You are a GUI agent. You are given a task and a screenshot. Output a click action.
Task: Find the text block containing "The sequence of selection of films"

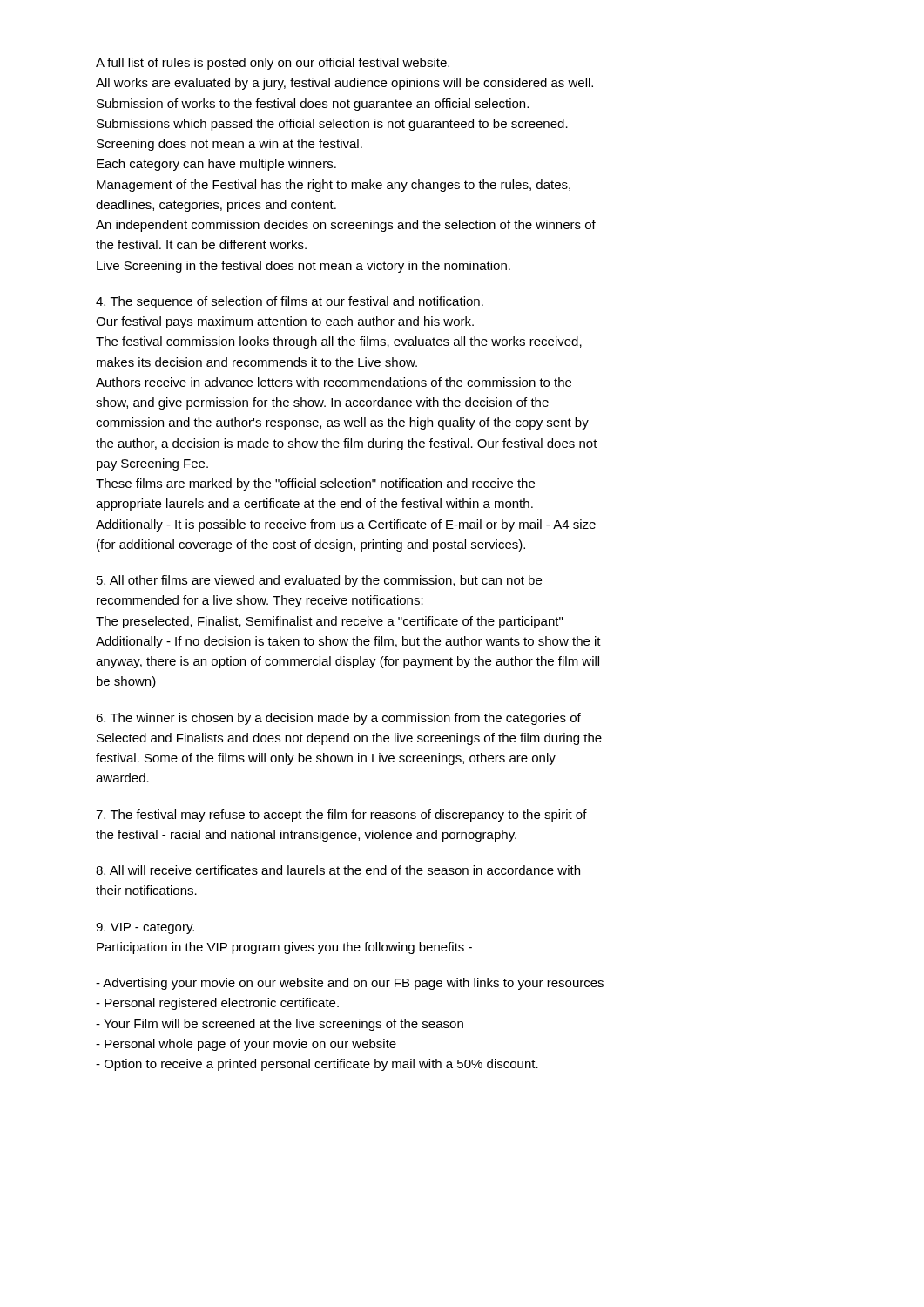click(x=346, y=422)
